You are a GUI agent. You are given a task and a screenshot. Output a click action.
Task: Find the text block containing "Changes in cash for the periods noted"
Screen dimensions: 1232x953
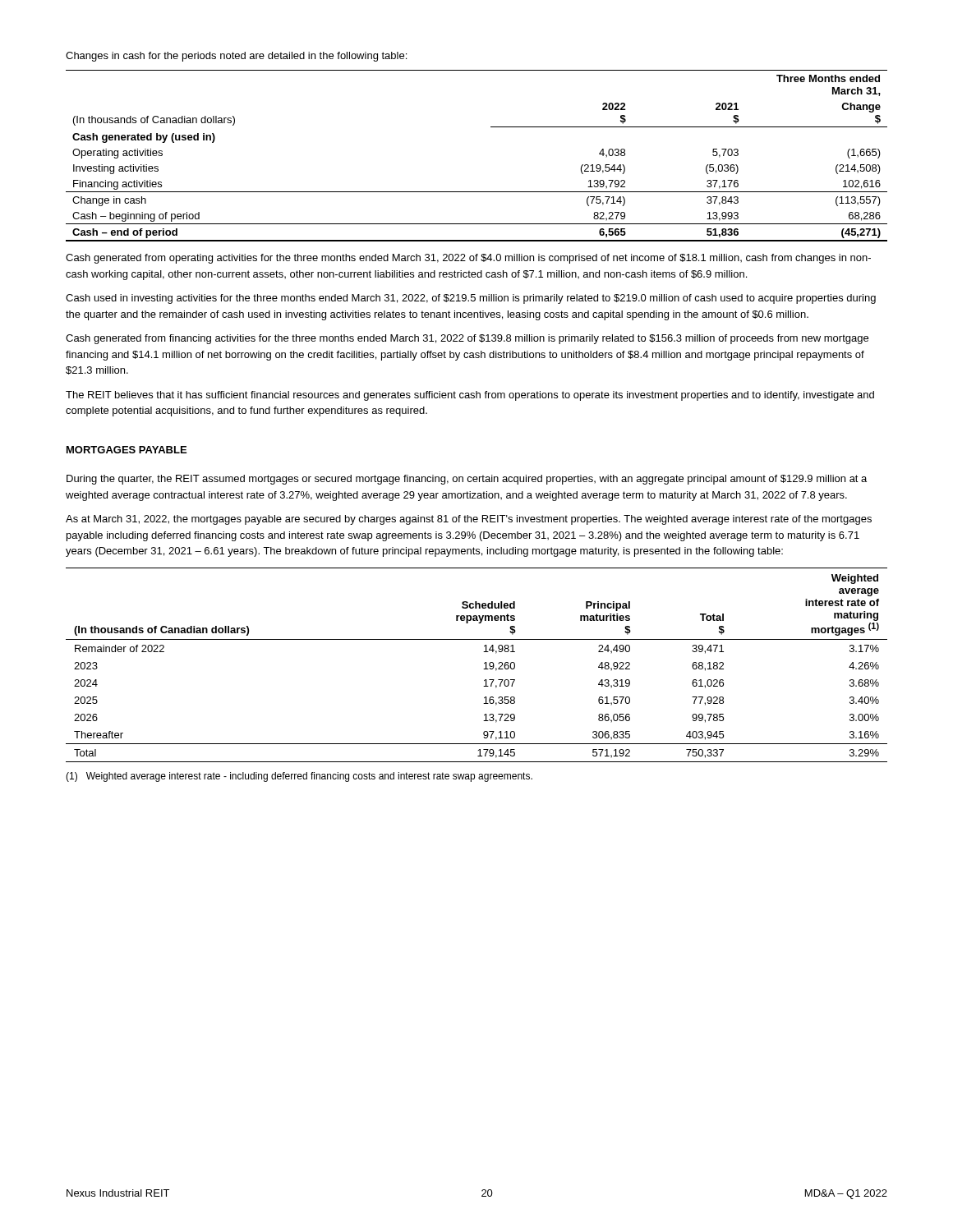pos(237,55)
